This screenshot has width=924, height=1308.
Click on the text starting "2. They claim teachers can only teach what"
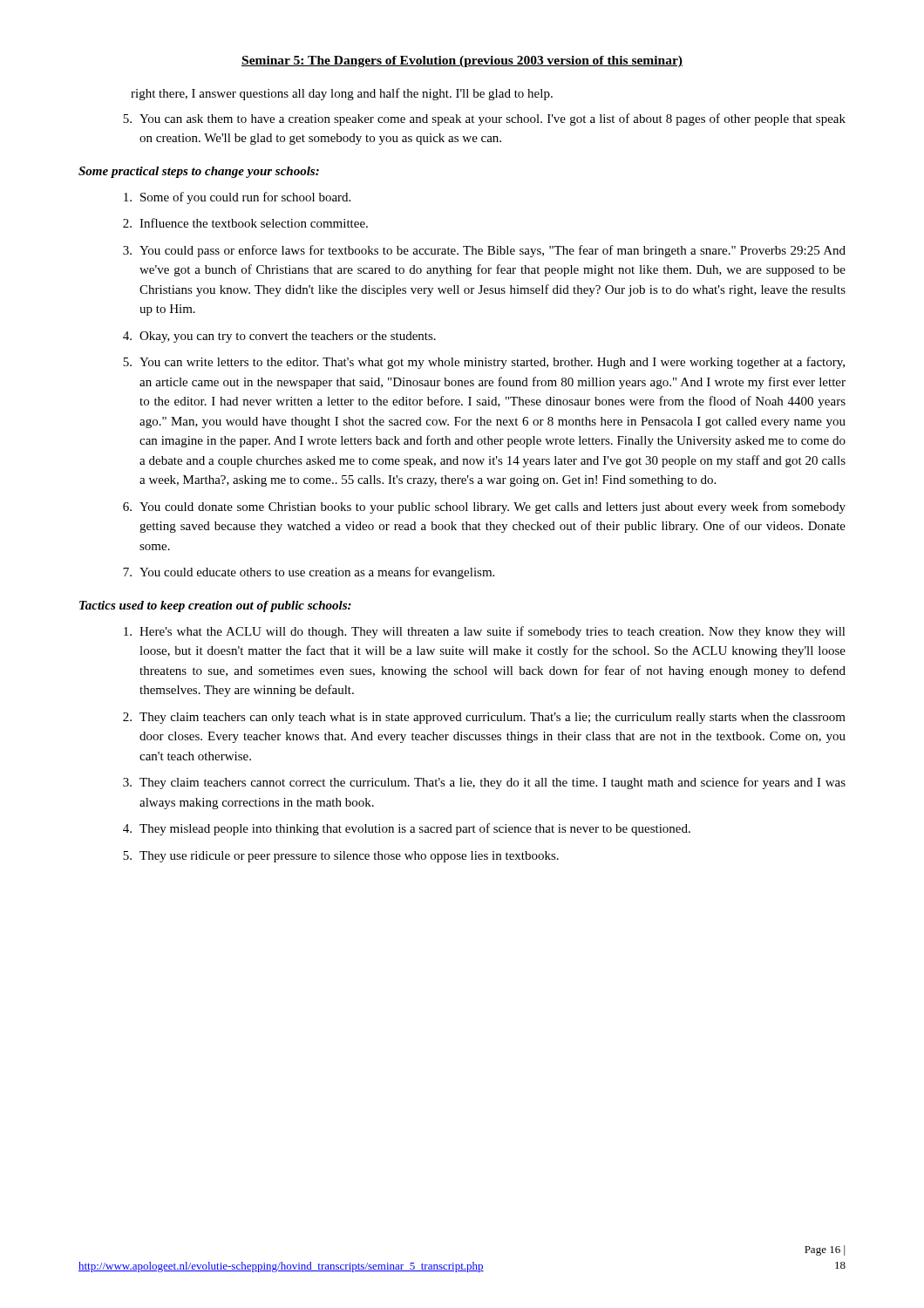click(475, 736)
